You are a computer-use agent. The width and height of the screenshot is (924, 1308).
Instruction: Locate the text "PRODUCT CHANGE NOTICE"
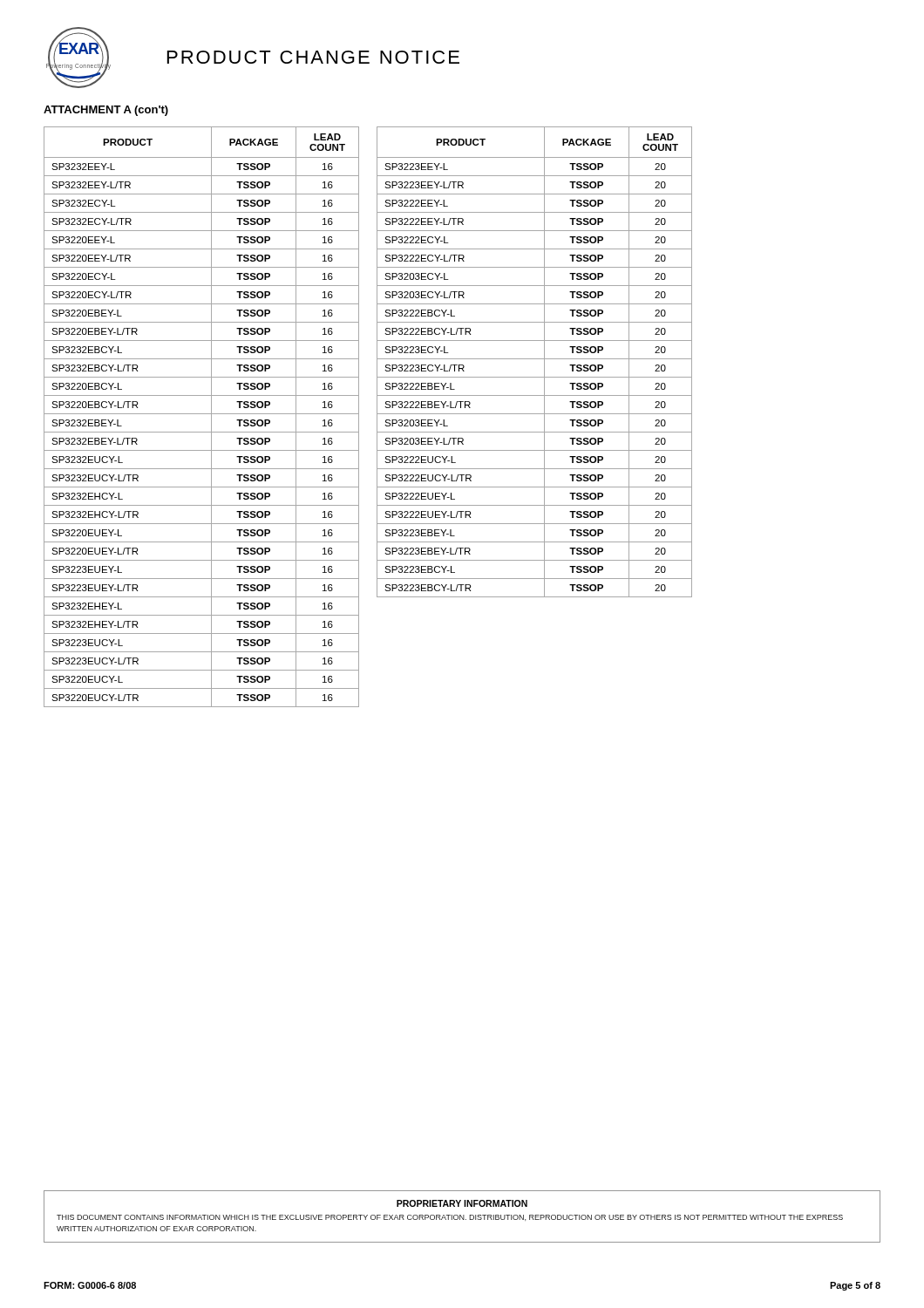coord(314,57)
